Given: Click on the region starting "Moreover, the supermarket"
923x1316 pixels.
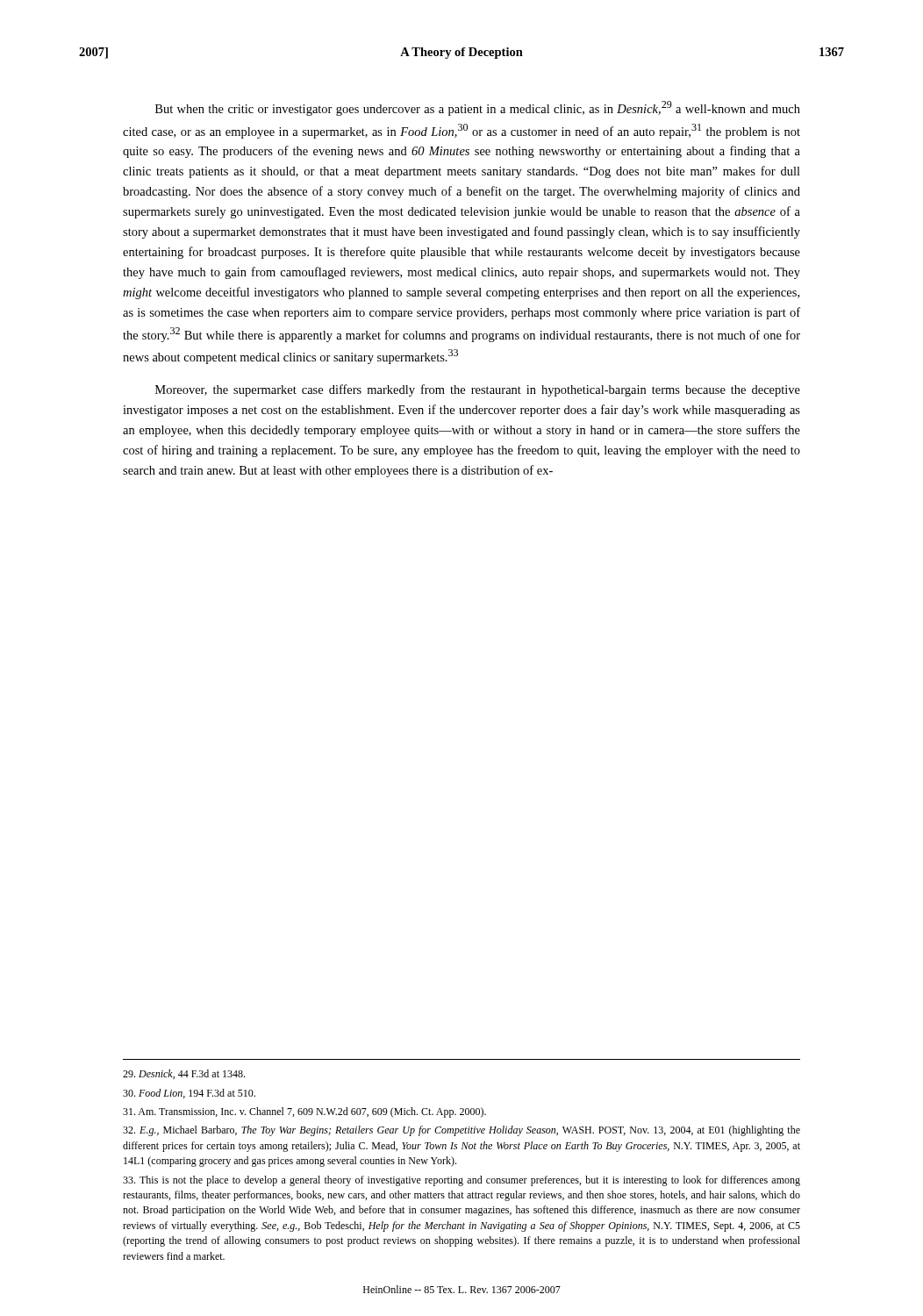Looking at the screenshot, I should pos(462,430).
